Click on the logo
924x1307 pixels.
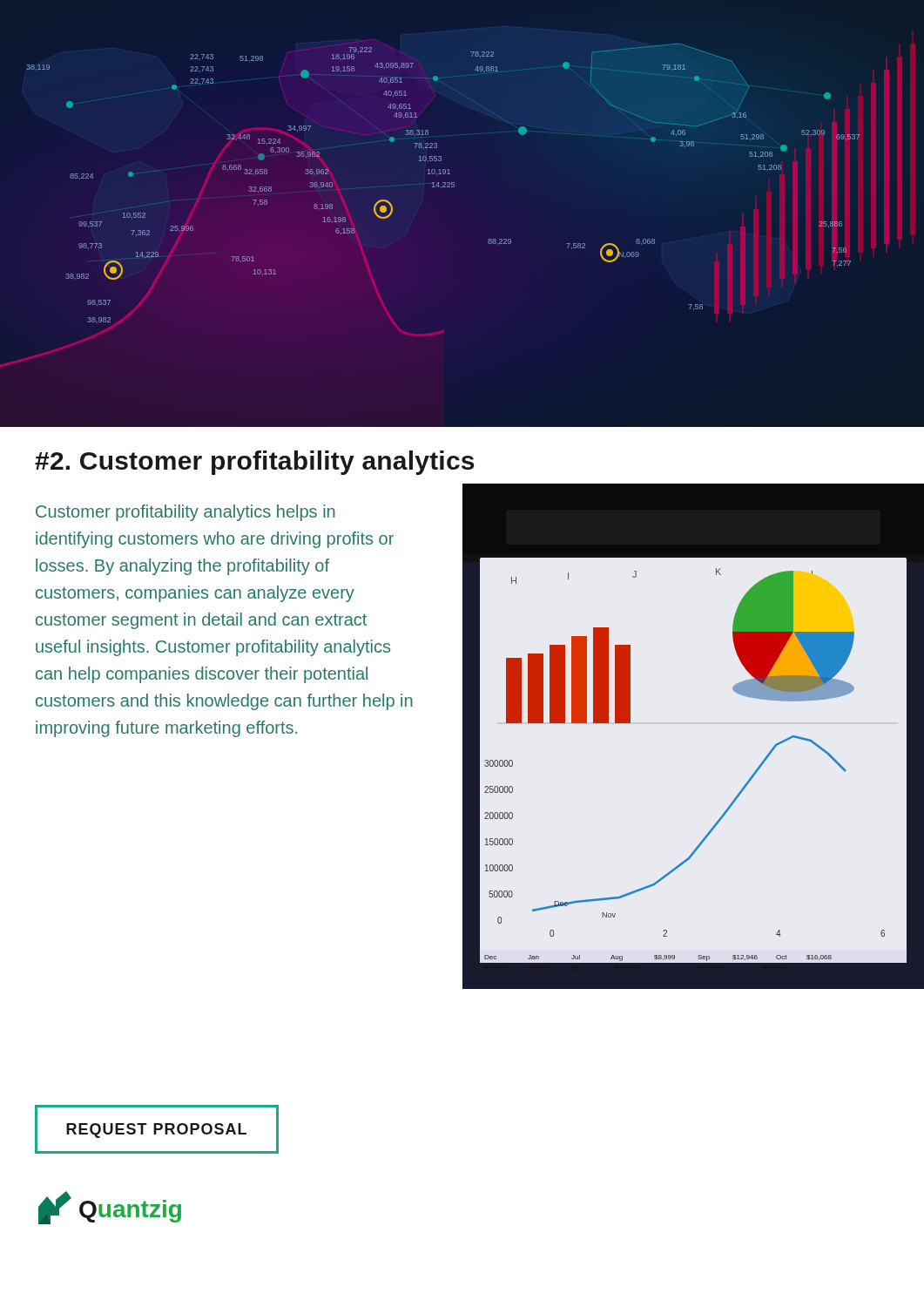point(109,1209)
